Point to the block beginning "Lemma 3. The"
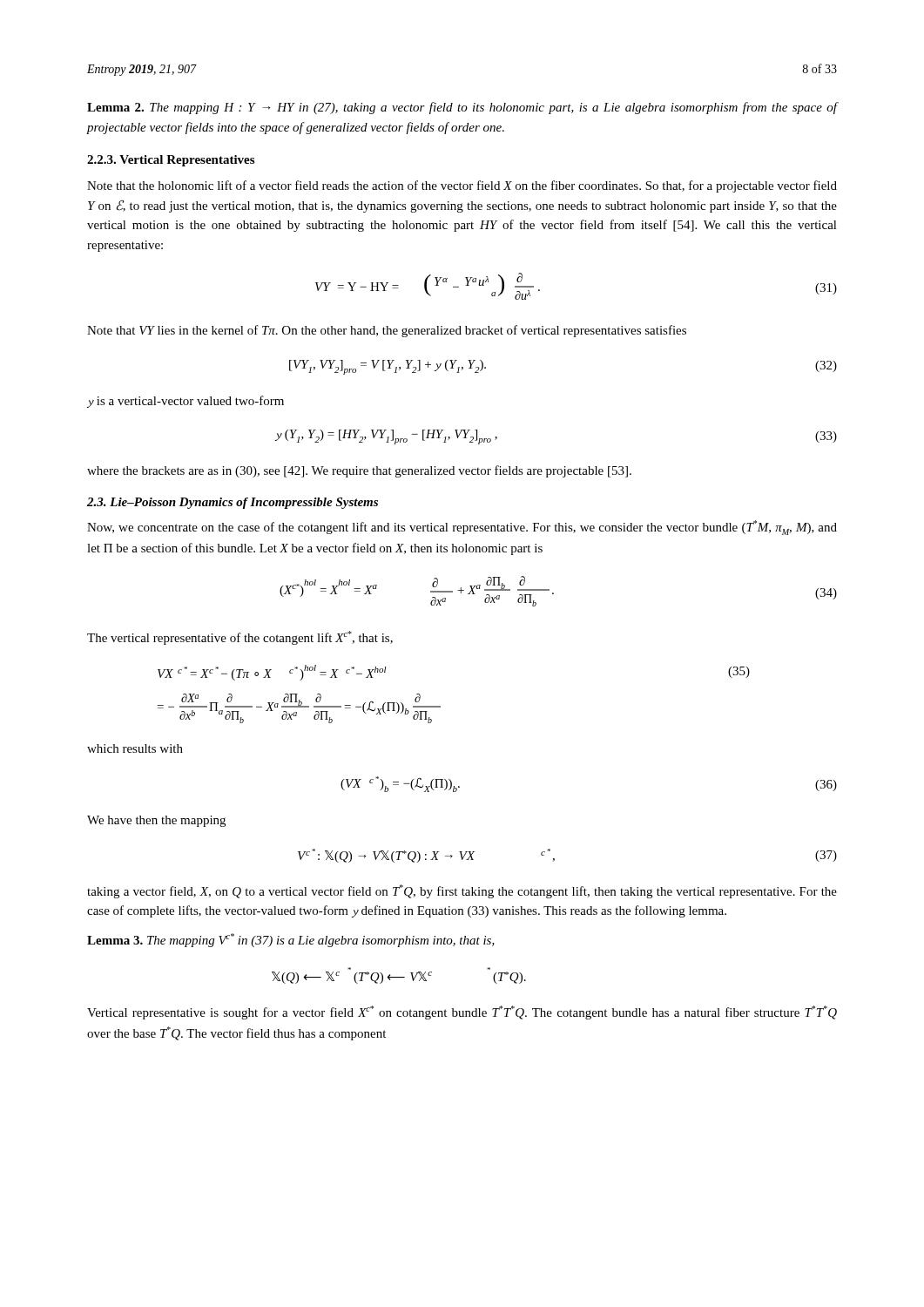Image resolution: width=924 pixels, height=1307 pixels. (291, 939)
